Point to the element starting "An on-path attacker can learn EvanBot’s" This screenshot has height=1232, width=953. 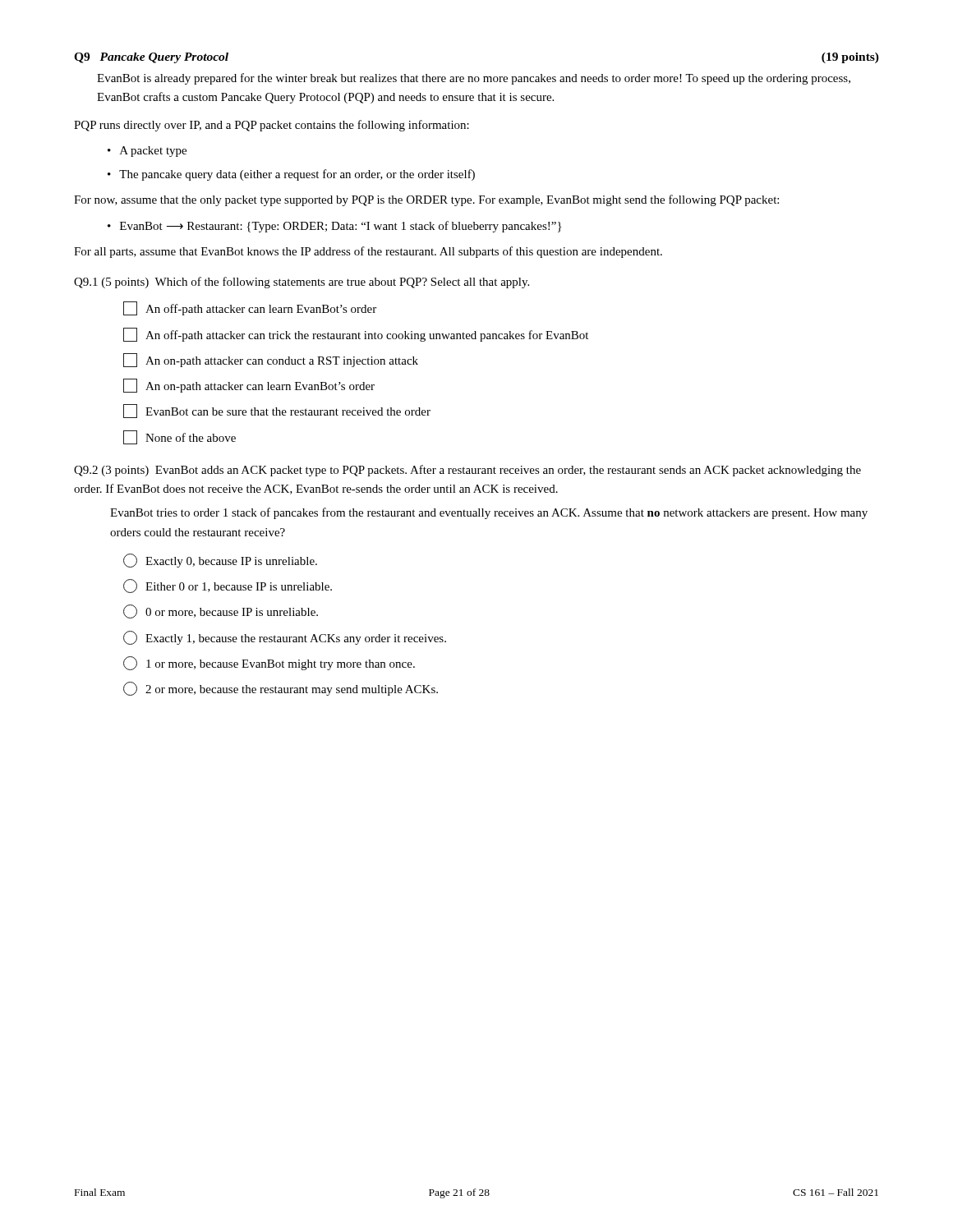click(x=249, y=387)
